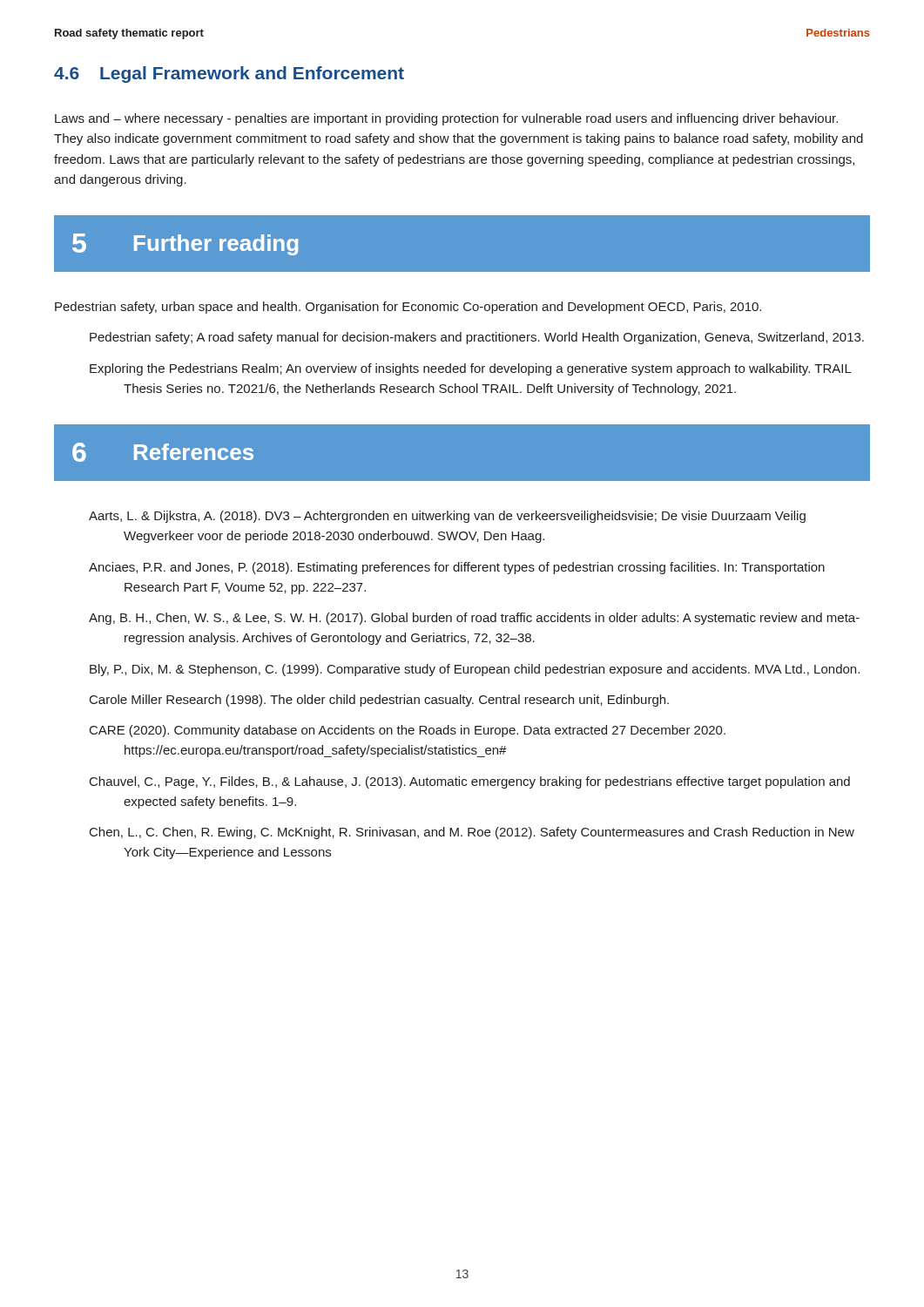Where is the passage that starts "Anciaes, P.R. and Jones, P. (2018). Estimating preferences"?
The width and height of the screenshot is (924, 1307).
coord(457,577)
